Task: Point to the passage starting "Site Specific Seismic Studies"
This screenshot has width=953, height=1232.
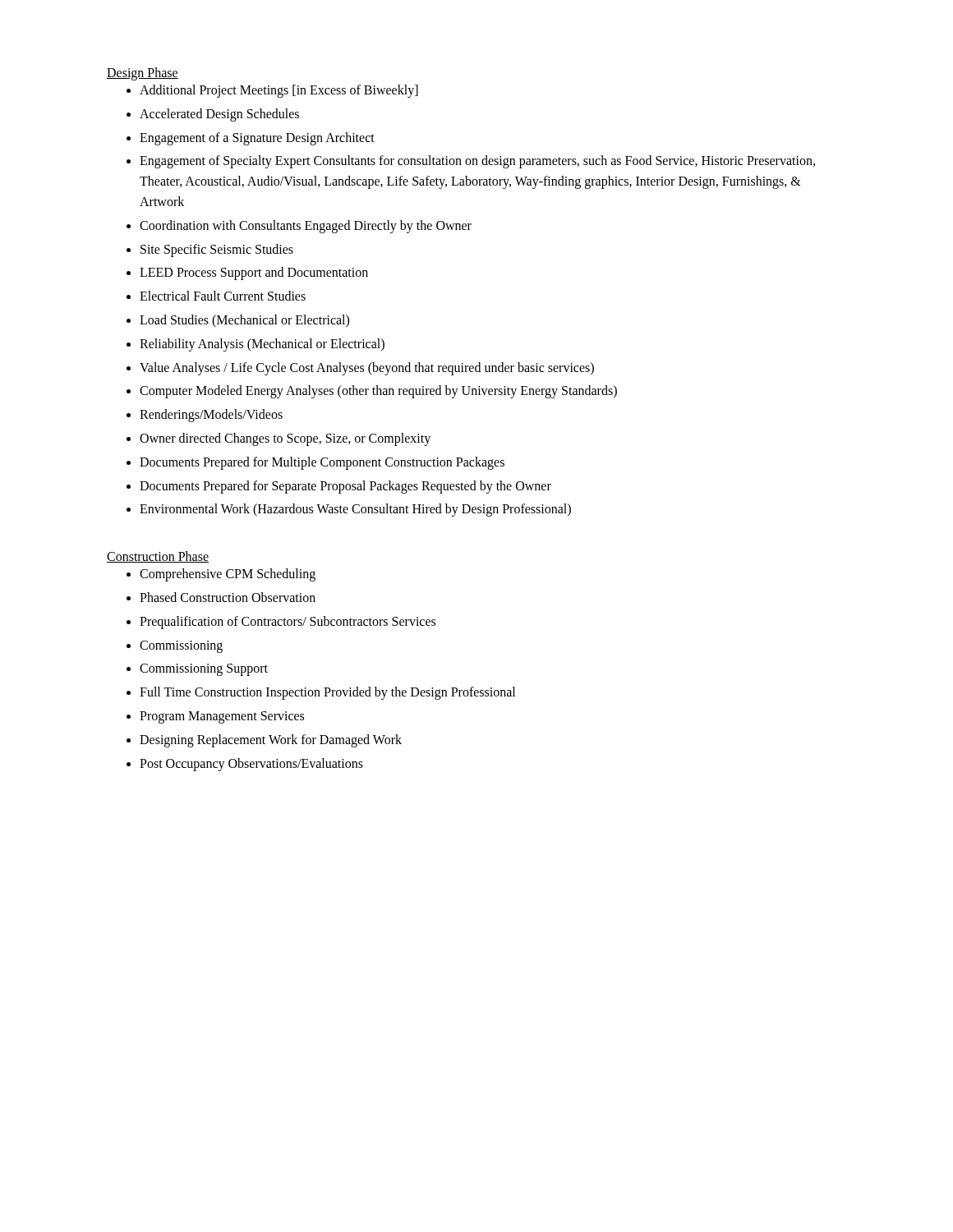Action: pos(217,249)
